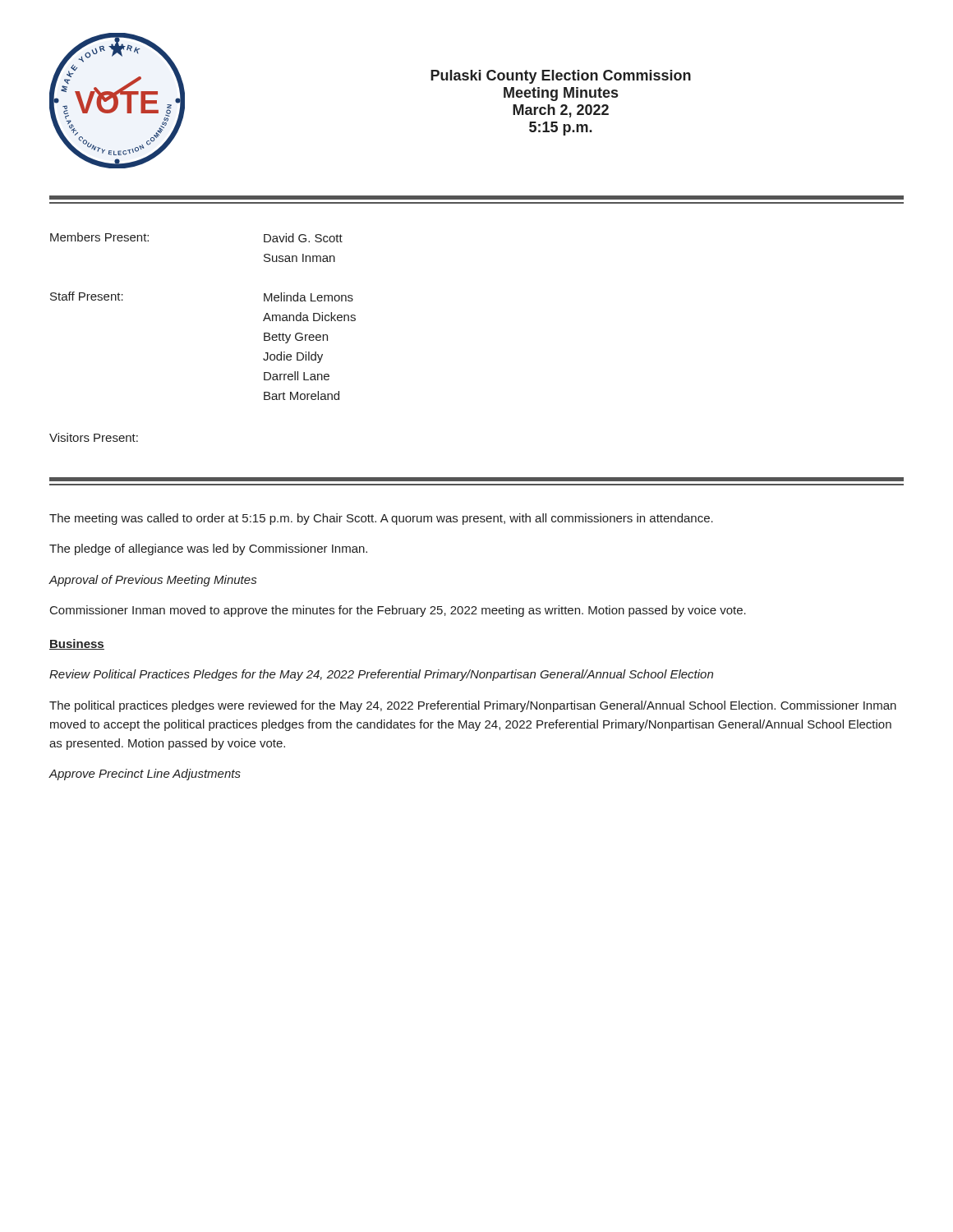This screenshot has width=953, height=1232.
Task: Where is the passage that starts "The meeting was called to order at 5:15"?
Action: (381, 518)
